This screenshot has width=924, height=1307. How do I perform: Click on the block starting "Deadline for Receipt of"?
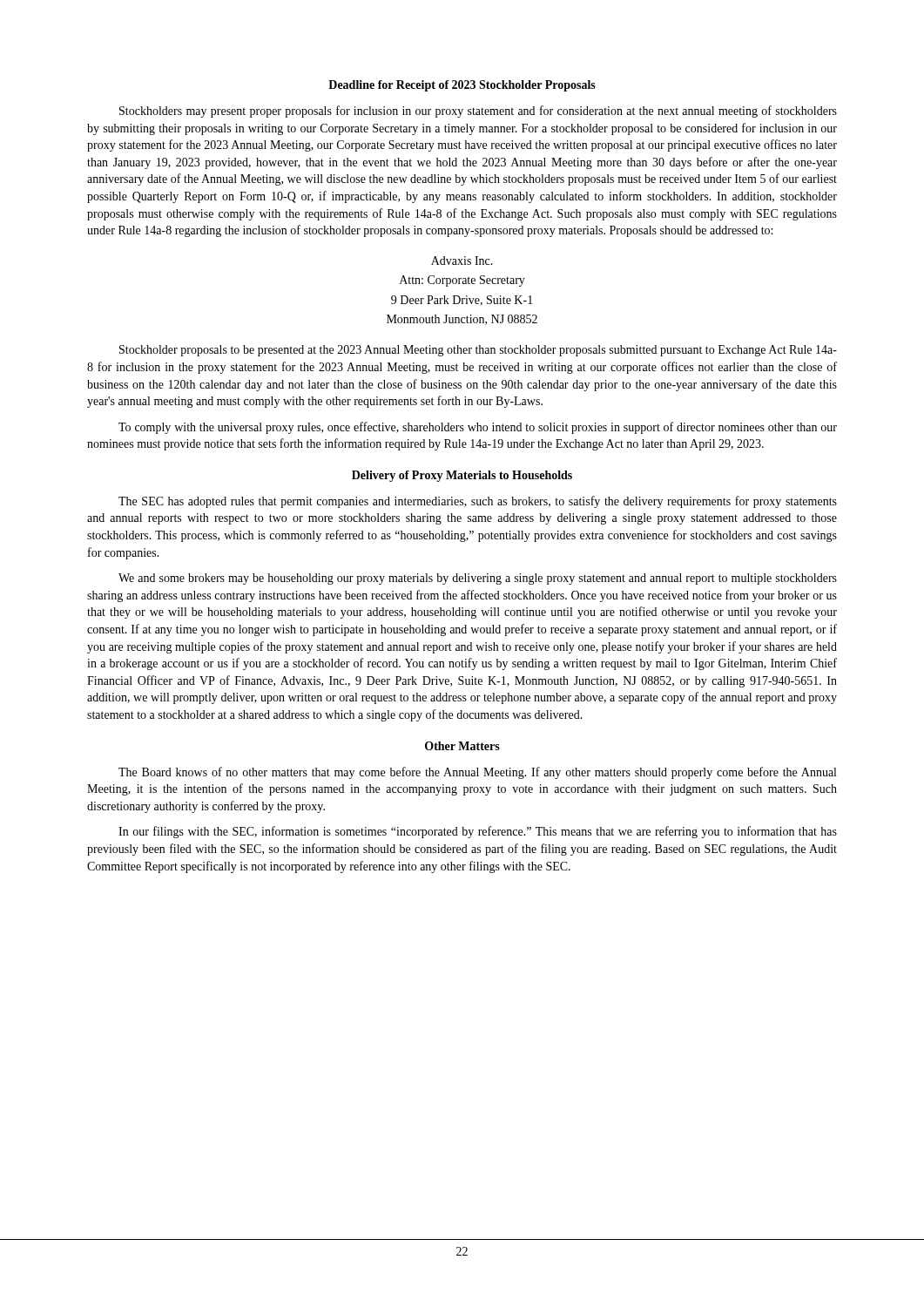pos(462,85)
